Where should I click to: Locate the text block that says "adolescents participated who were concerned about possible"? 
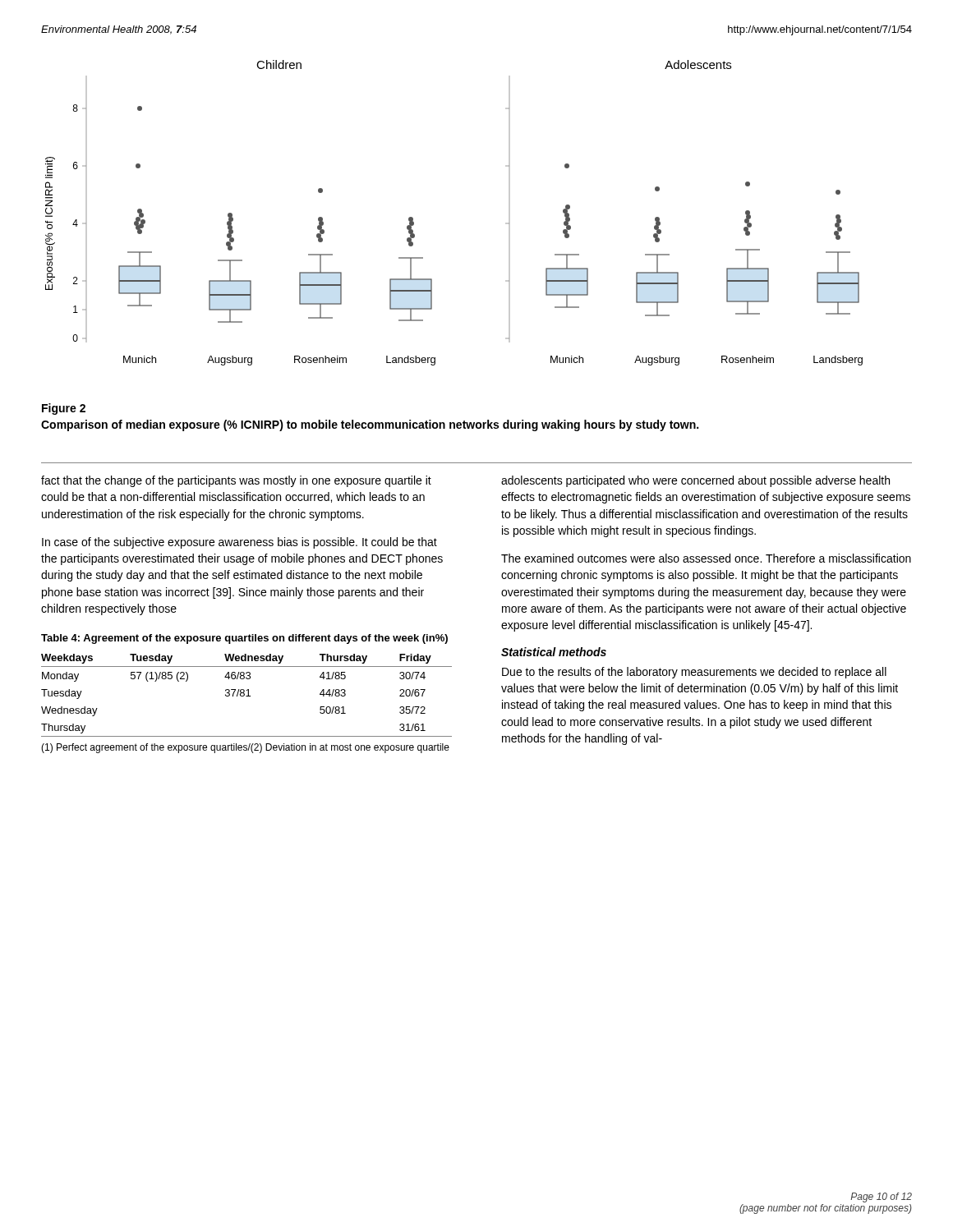pyautogui.click(x=706, y=505)
